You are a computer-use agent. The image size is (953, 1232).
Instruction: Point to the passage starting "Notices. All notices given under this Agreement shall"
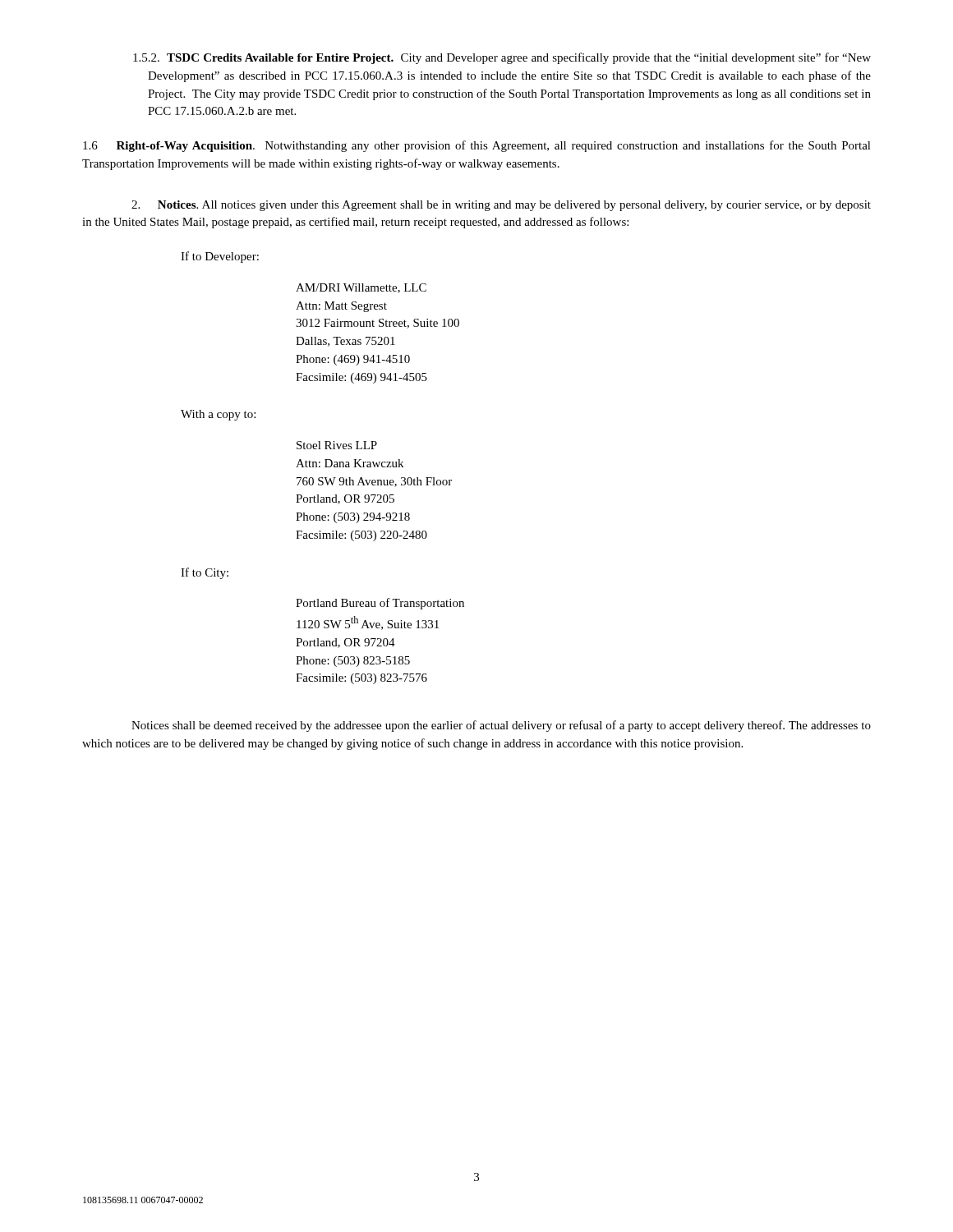(x=476, y=213)
